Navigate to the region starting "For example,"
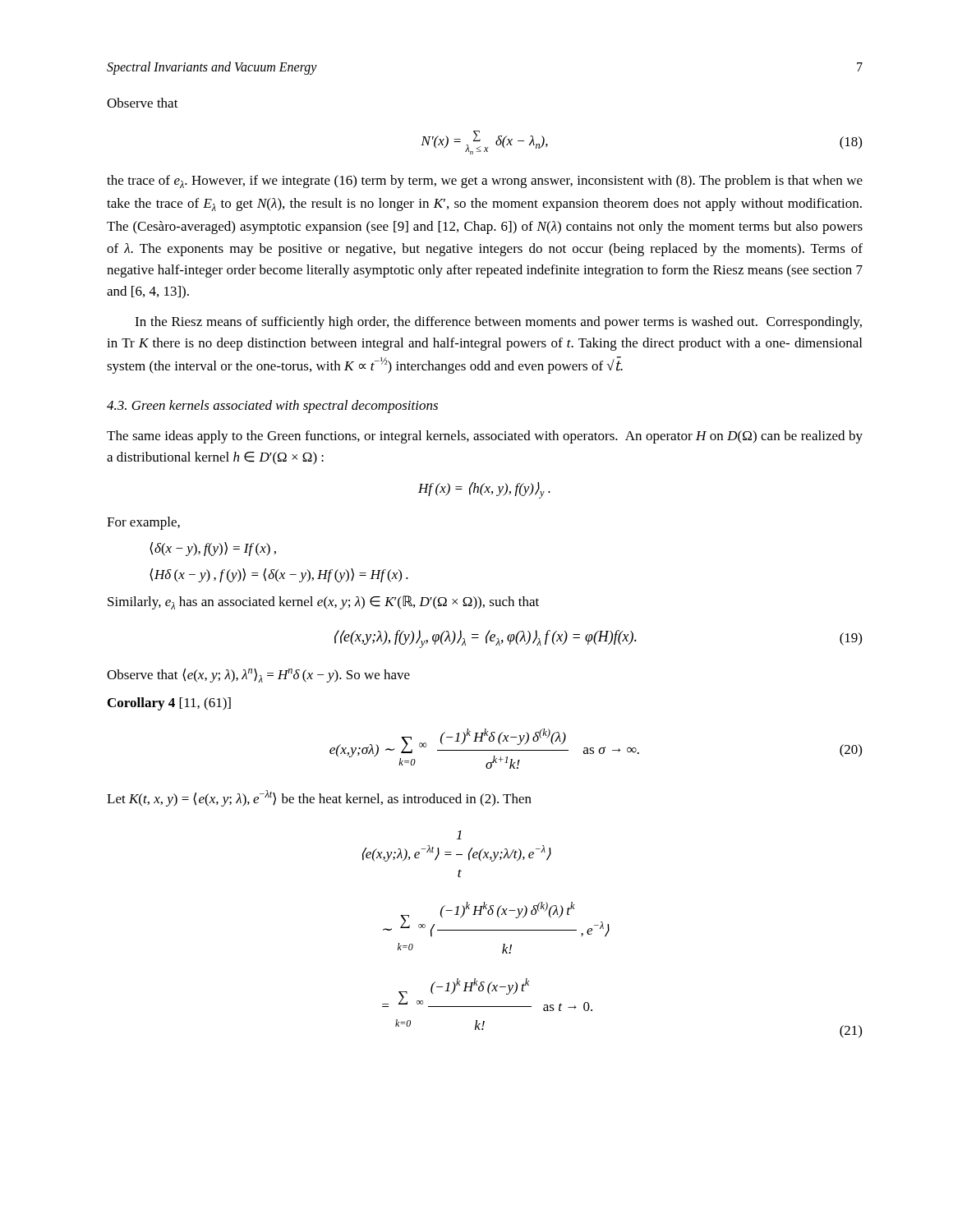The image size is (953, 1232). pos(144,522)
